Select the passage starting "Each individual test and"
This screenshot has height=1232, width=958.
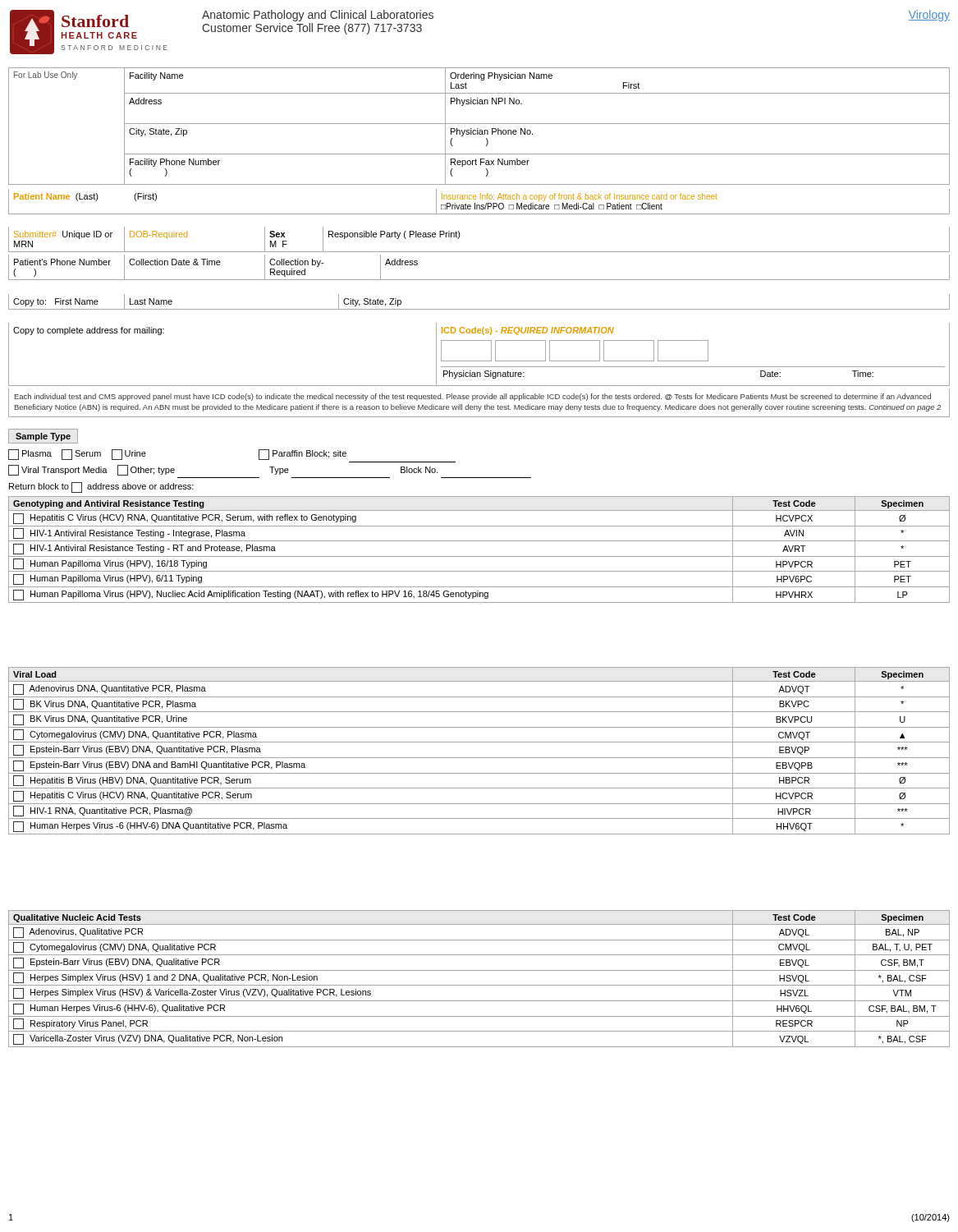tap(478, 402)
